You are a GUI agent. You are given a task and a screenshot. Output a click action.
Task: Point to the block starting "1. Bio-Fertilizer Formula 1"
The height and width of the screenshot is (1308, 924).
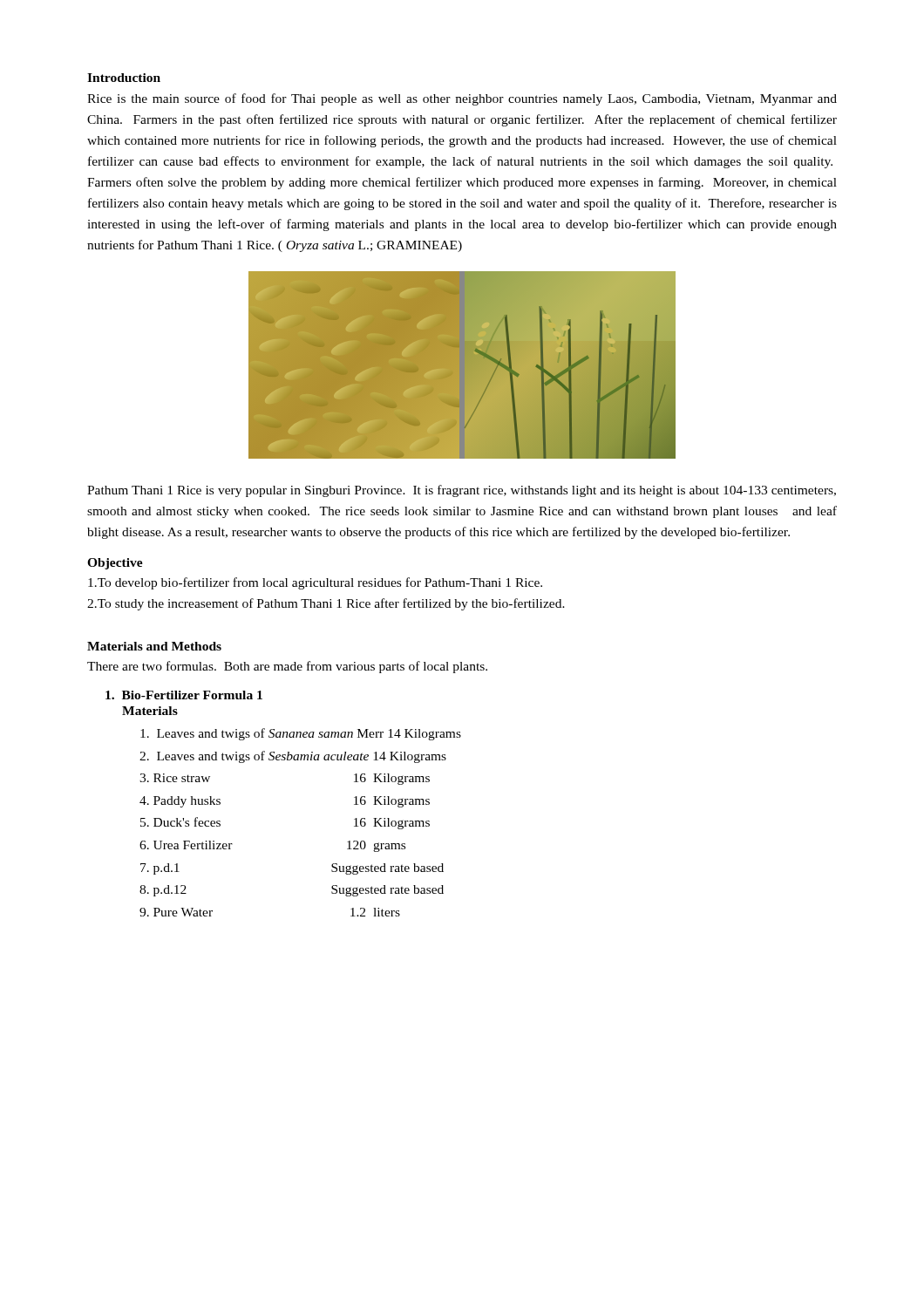coord(184,695)
